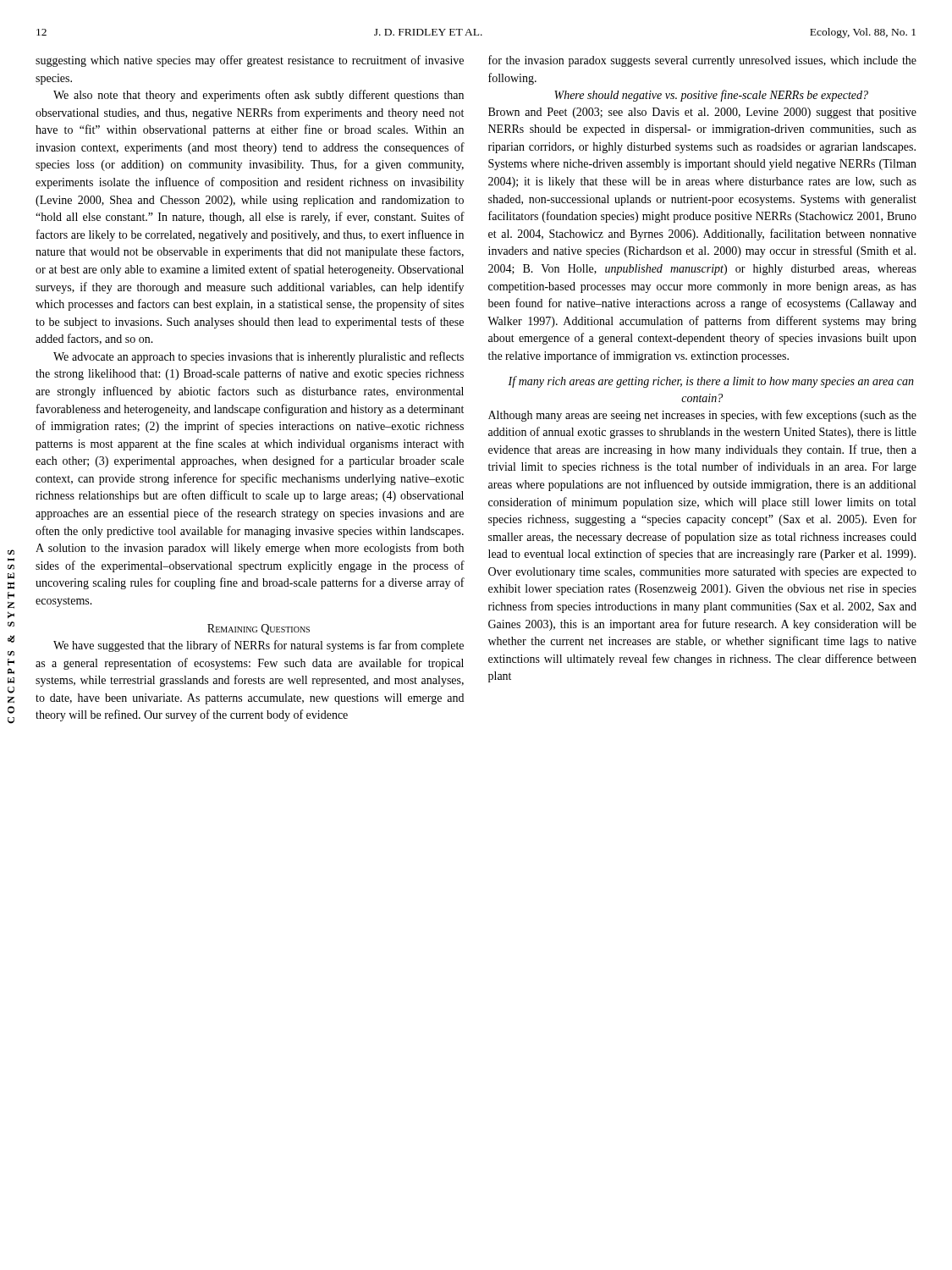Select the text block containing "suggesting which native"
952x1270 pixels.
coord(250,331)
